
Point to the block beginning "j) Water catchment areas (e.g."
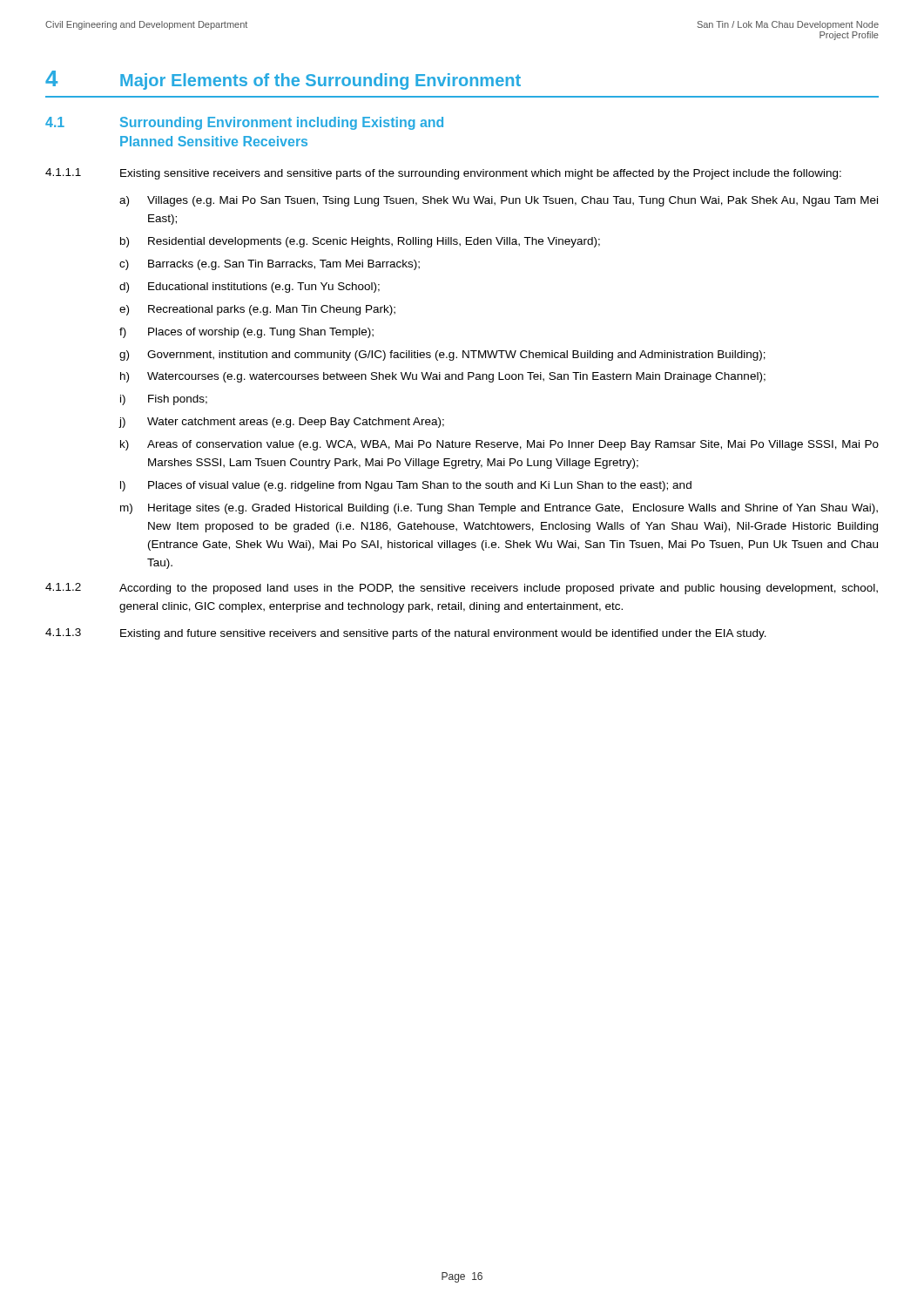click(281, 423)
